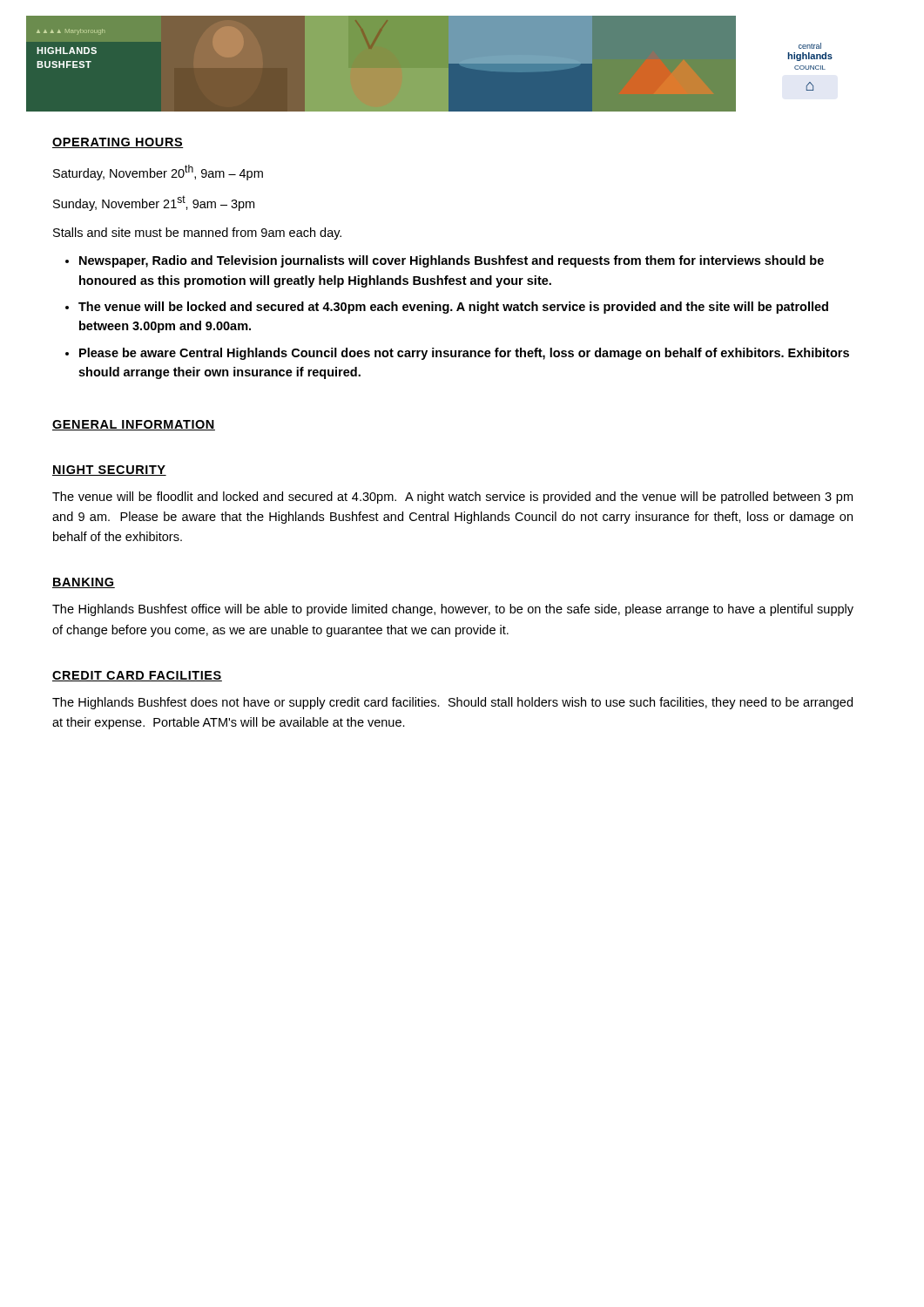Screen dimensions: 1307x924
Task: Select the passage starting "Newspaper, Radio and"
Action: (451, 270)
